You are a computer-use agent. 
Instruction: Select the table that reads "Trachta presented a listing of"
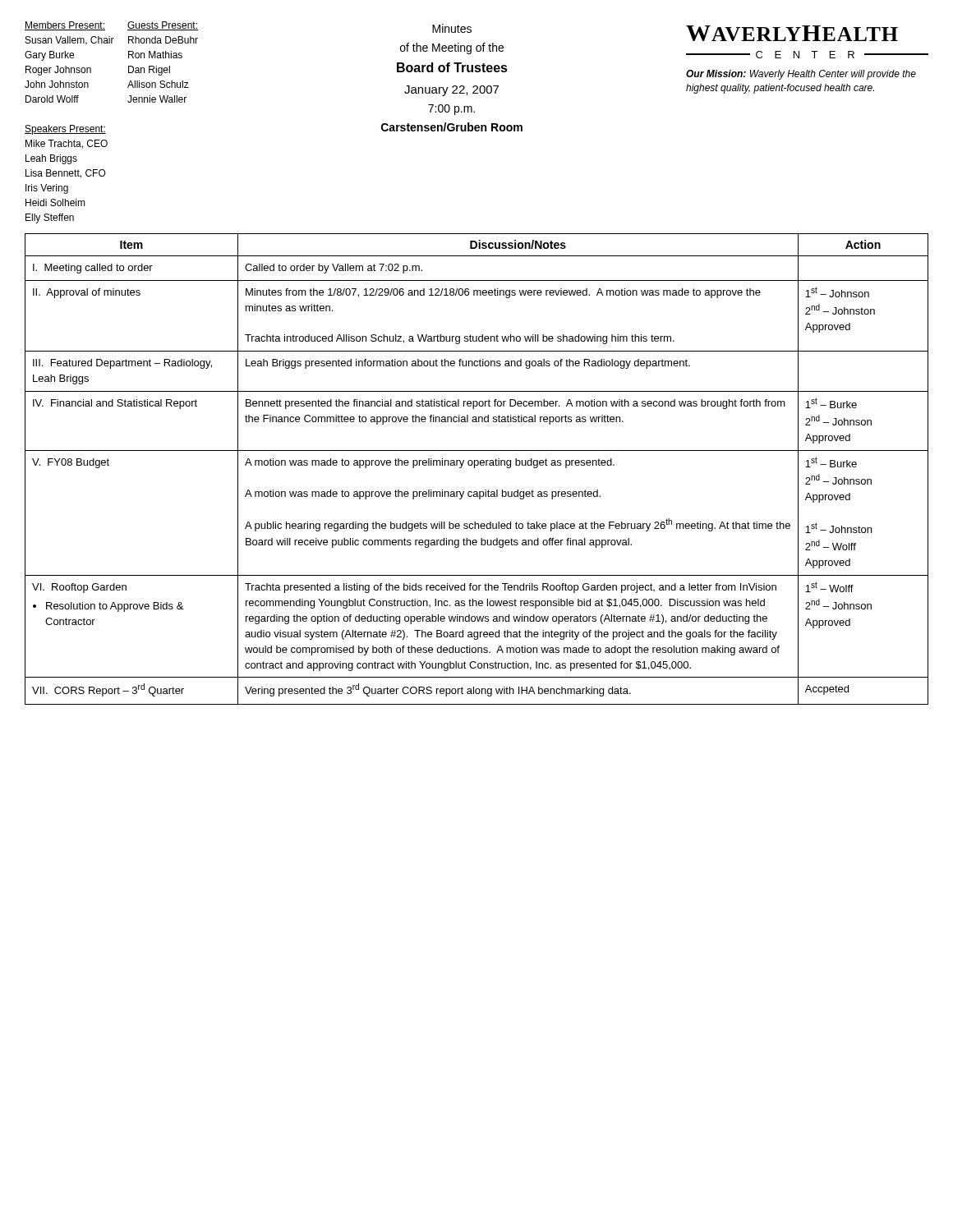(x=476, y=469)
